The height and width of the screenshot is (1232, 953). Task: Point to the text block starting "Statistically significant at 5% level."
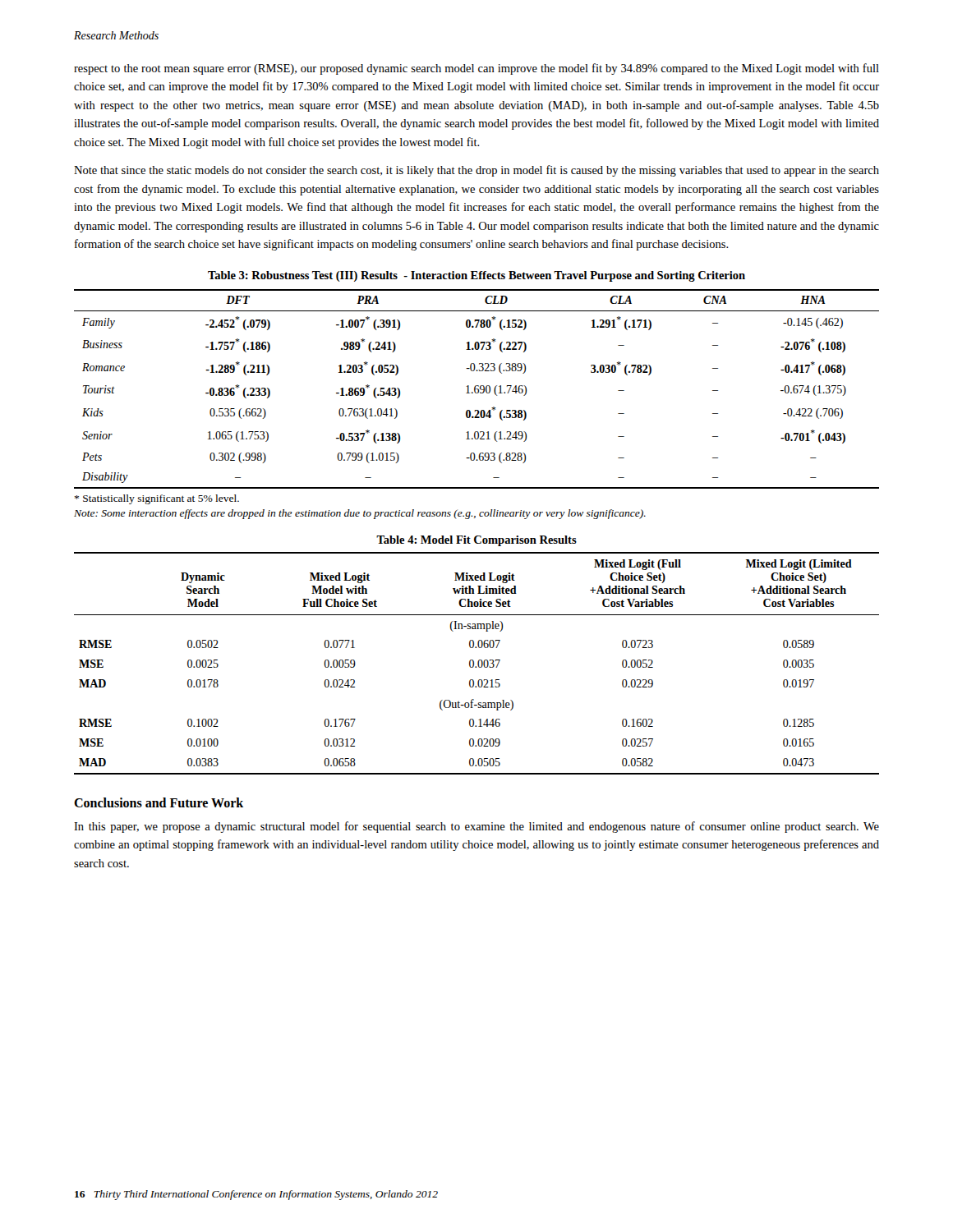157,498
